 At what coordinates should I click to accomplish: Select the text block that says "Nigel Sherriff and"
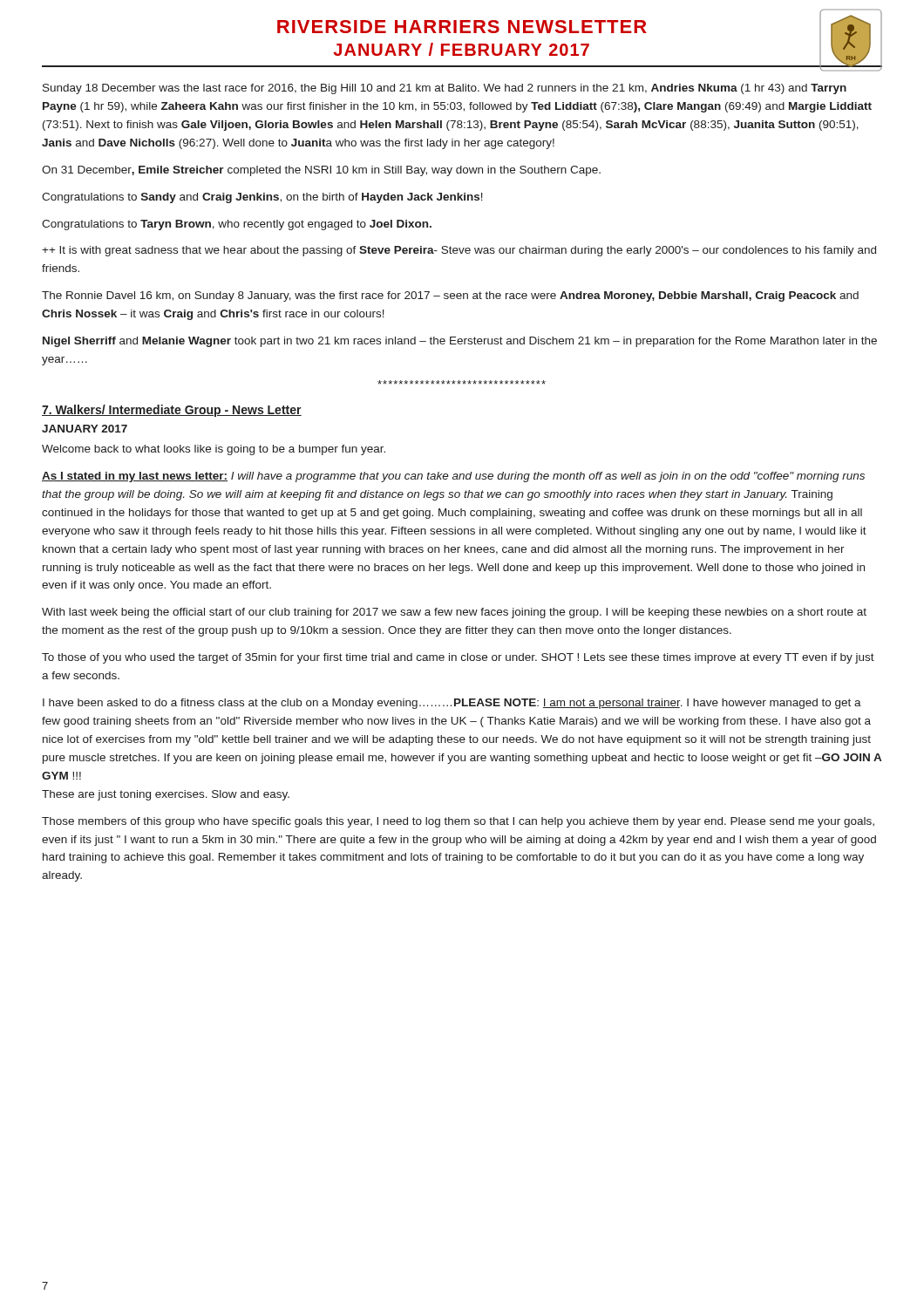coord(460,350)
